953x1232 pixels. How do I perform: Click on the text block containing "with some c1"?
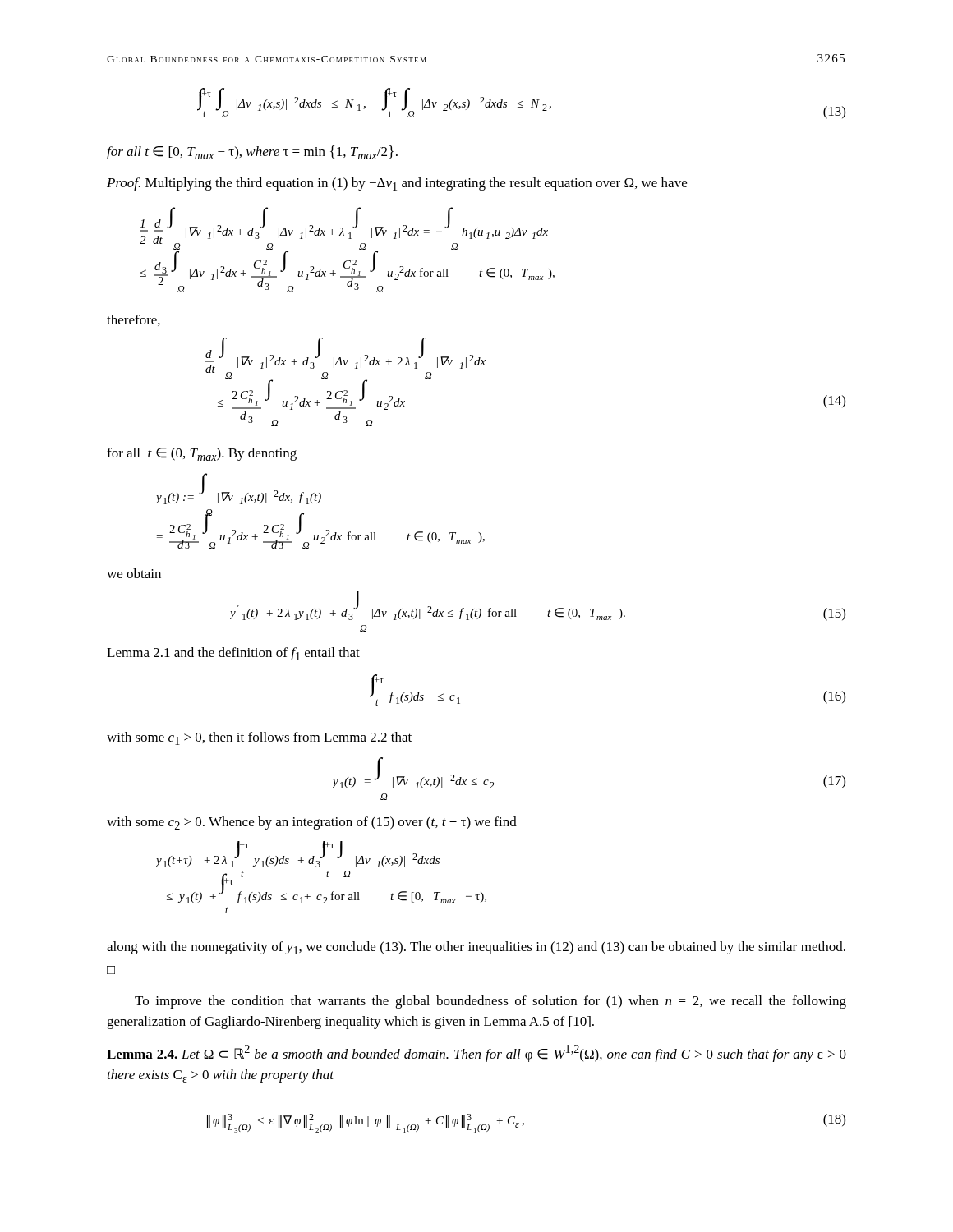pos(259,739)
